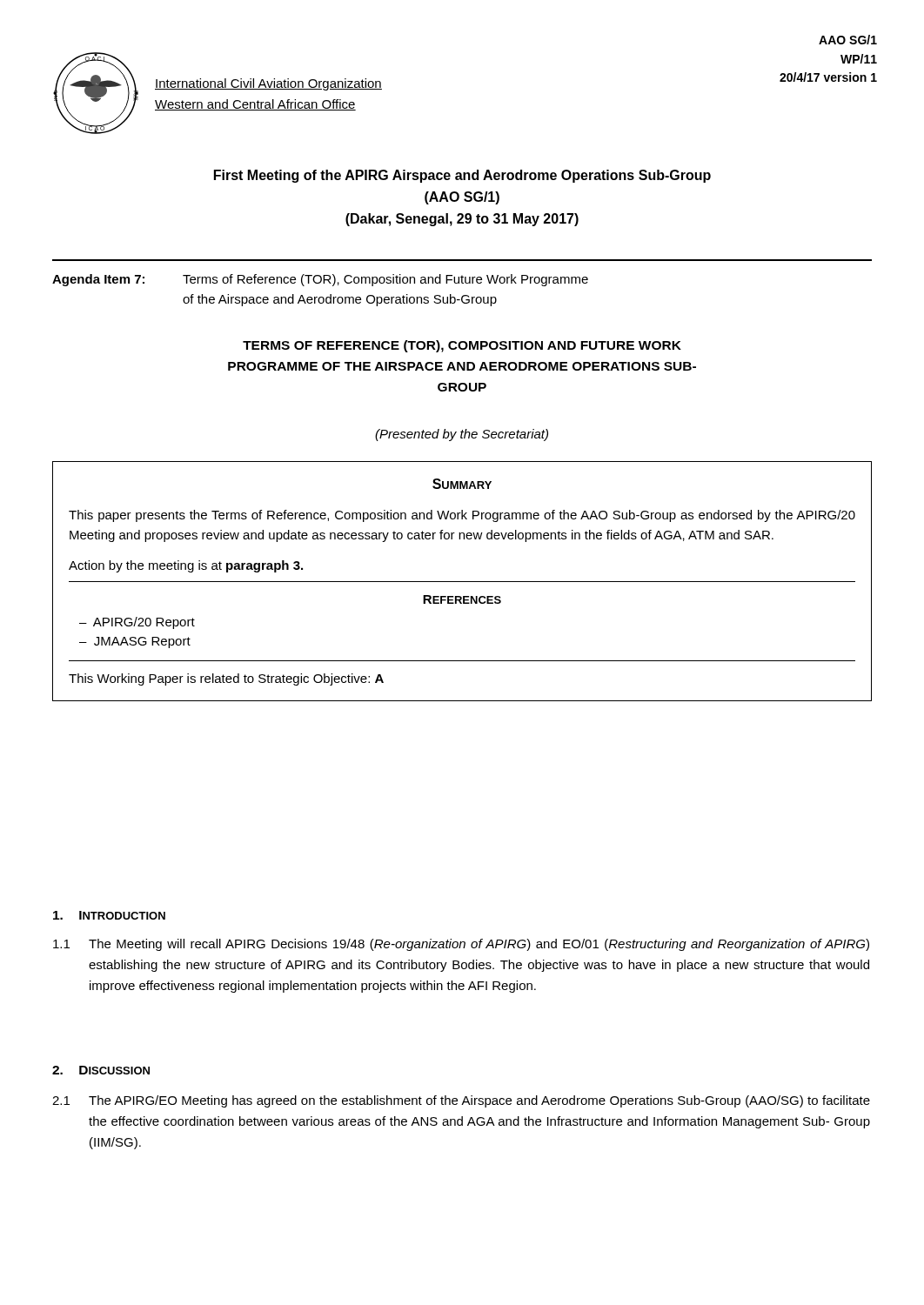Point to the section header beginning "Agenda Item 7: Terms"
Viewport: 924px width, 1305px height.
[x=320, y=289]
